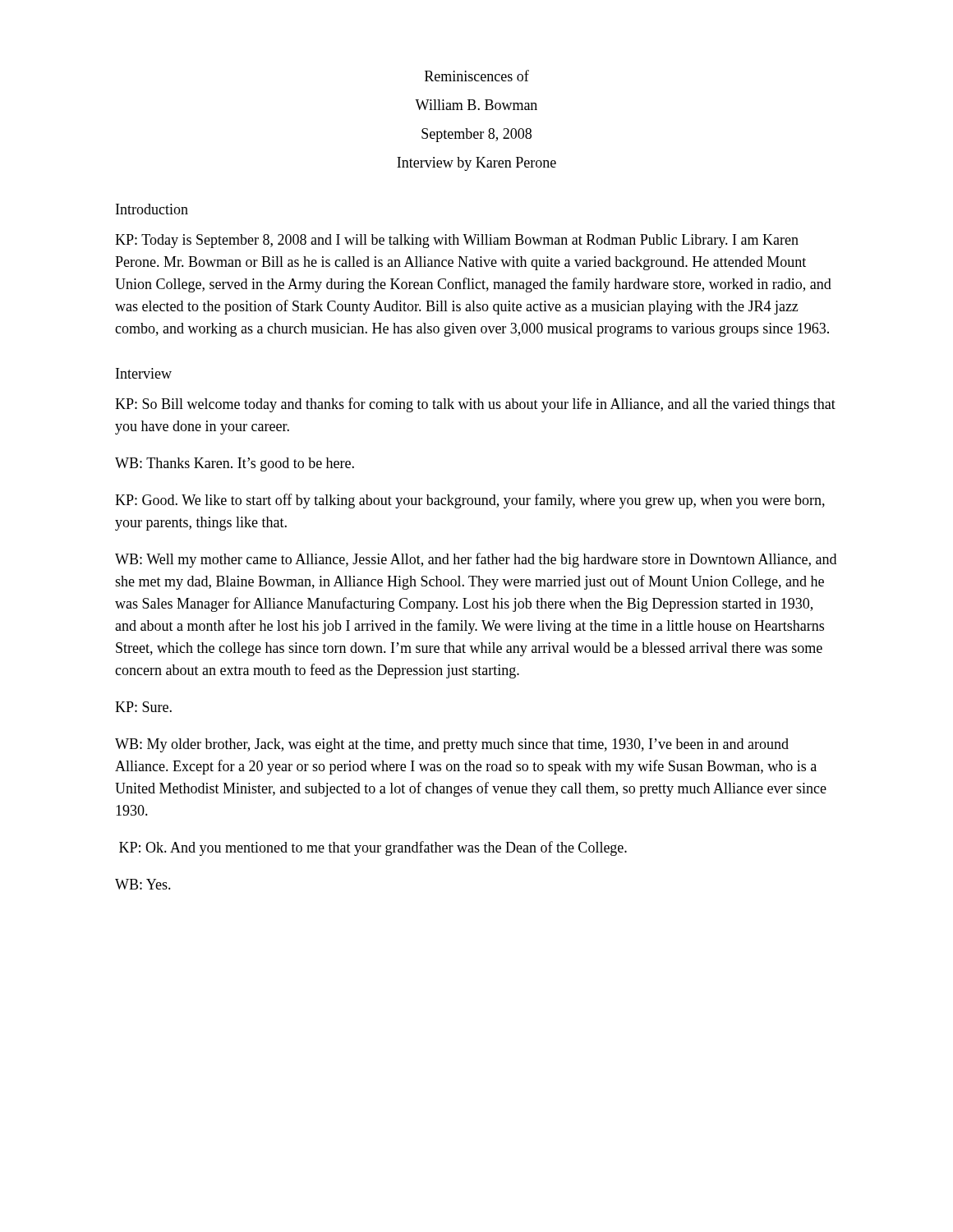The height and width of the screenshot is (1232, 953).
Task: Point to the region starting "WB: Thanks Karen. It’s good"
Action: pos(235,463)
